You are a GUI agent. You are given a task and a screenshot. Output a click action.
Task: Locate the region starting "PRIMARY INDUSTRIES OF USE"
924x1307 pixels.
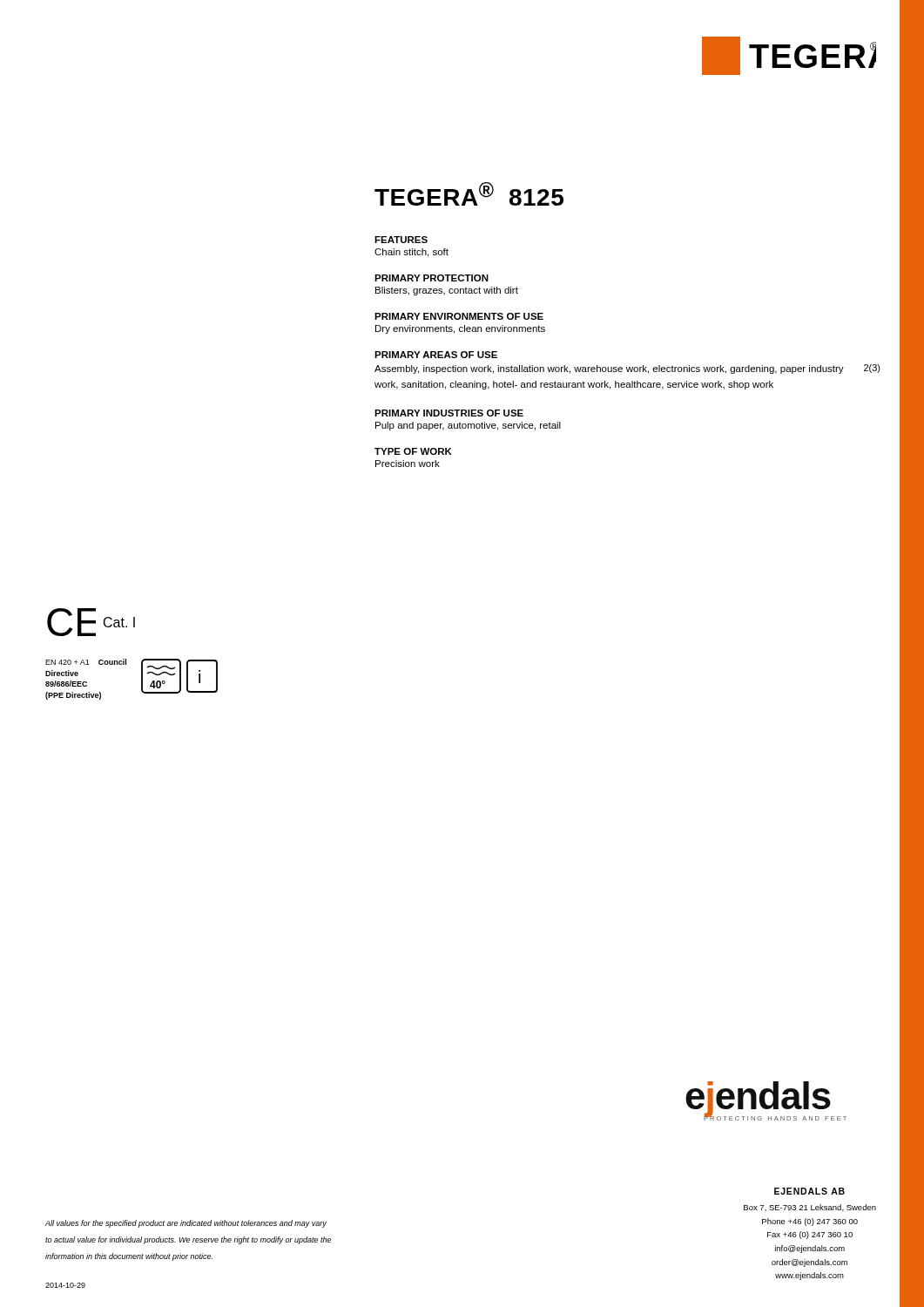[x=449, y=413]
